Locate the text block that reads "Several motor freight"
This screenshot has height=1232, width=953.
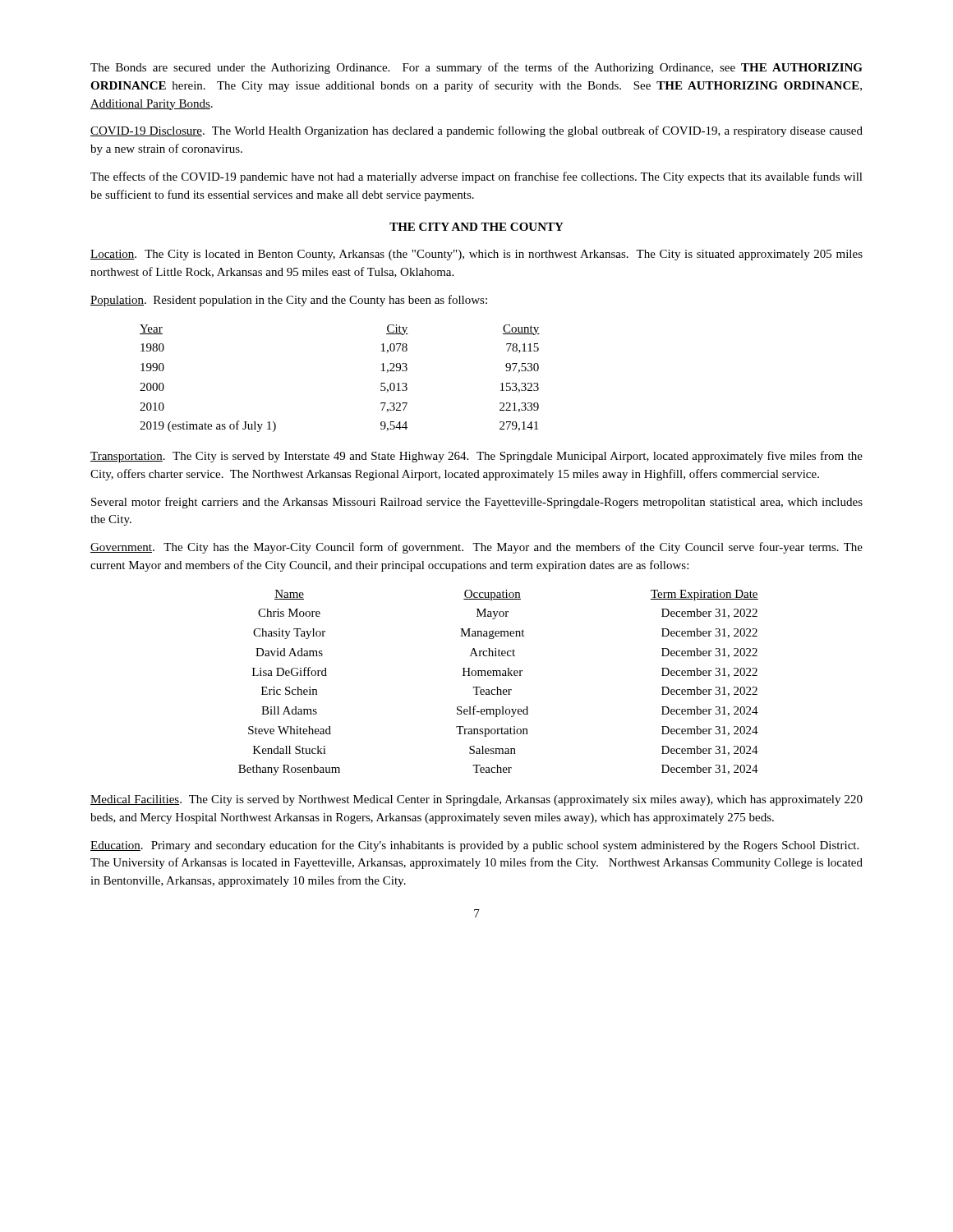pos(476,510)
